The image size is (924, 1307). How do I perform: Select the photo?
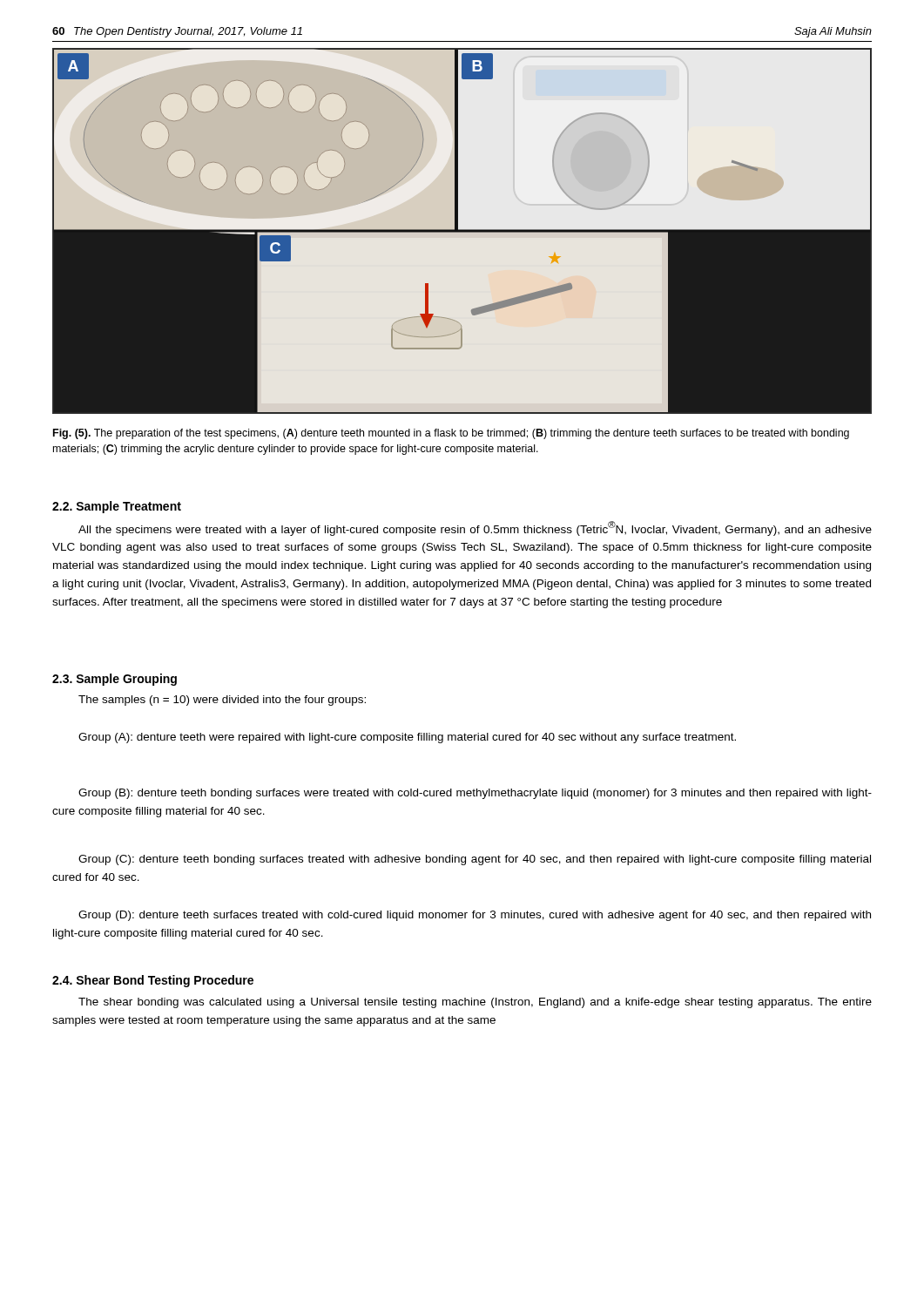tap(462, 232)
